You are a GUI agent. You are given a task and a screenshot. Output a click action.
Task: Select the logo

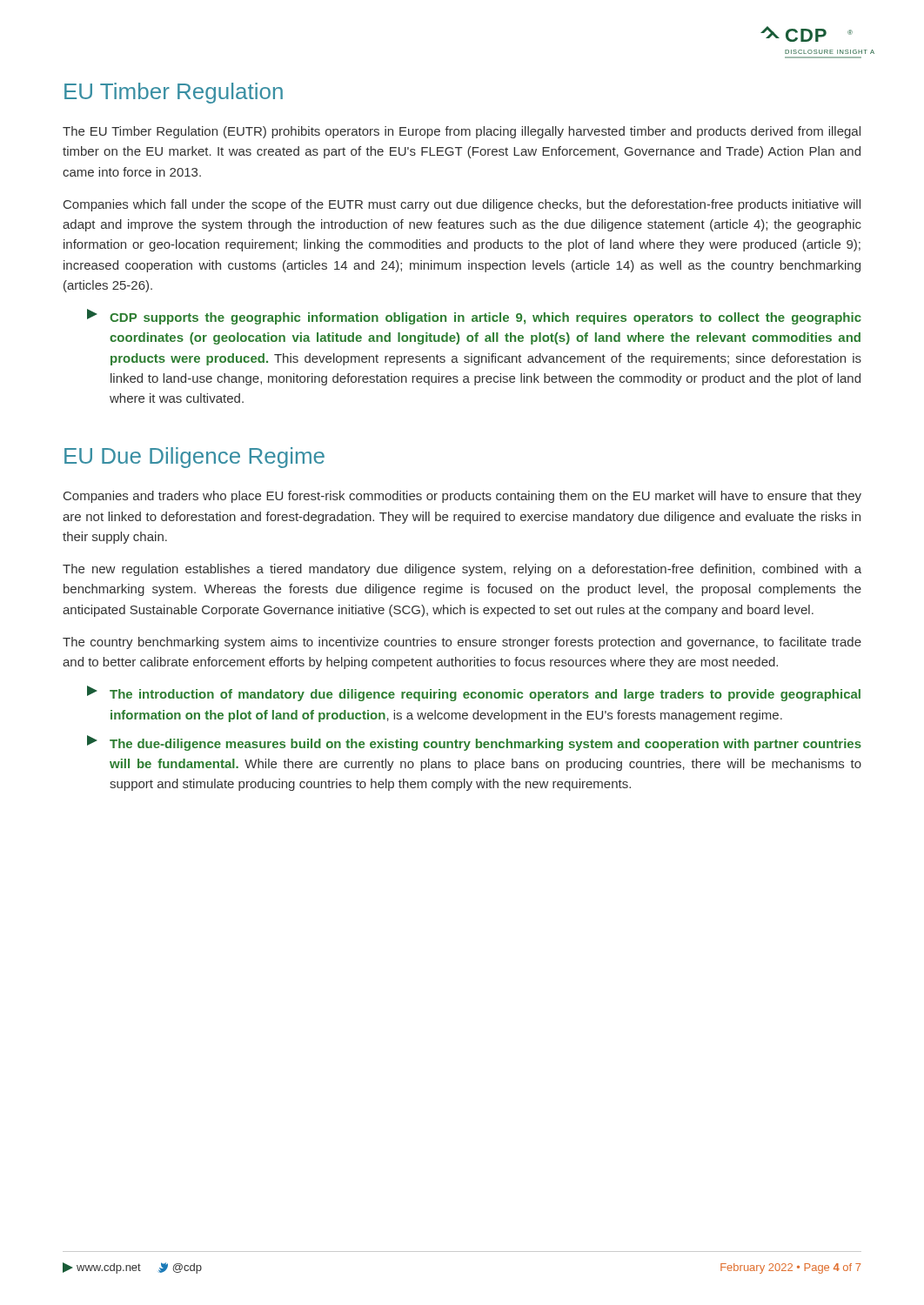tap(814, 51)
